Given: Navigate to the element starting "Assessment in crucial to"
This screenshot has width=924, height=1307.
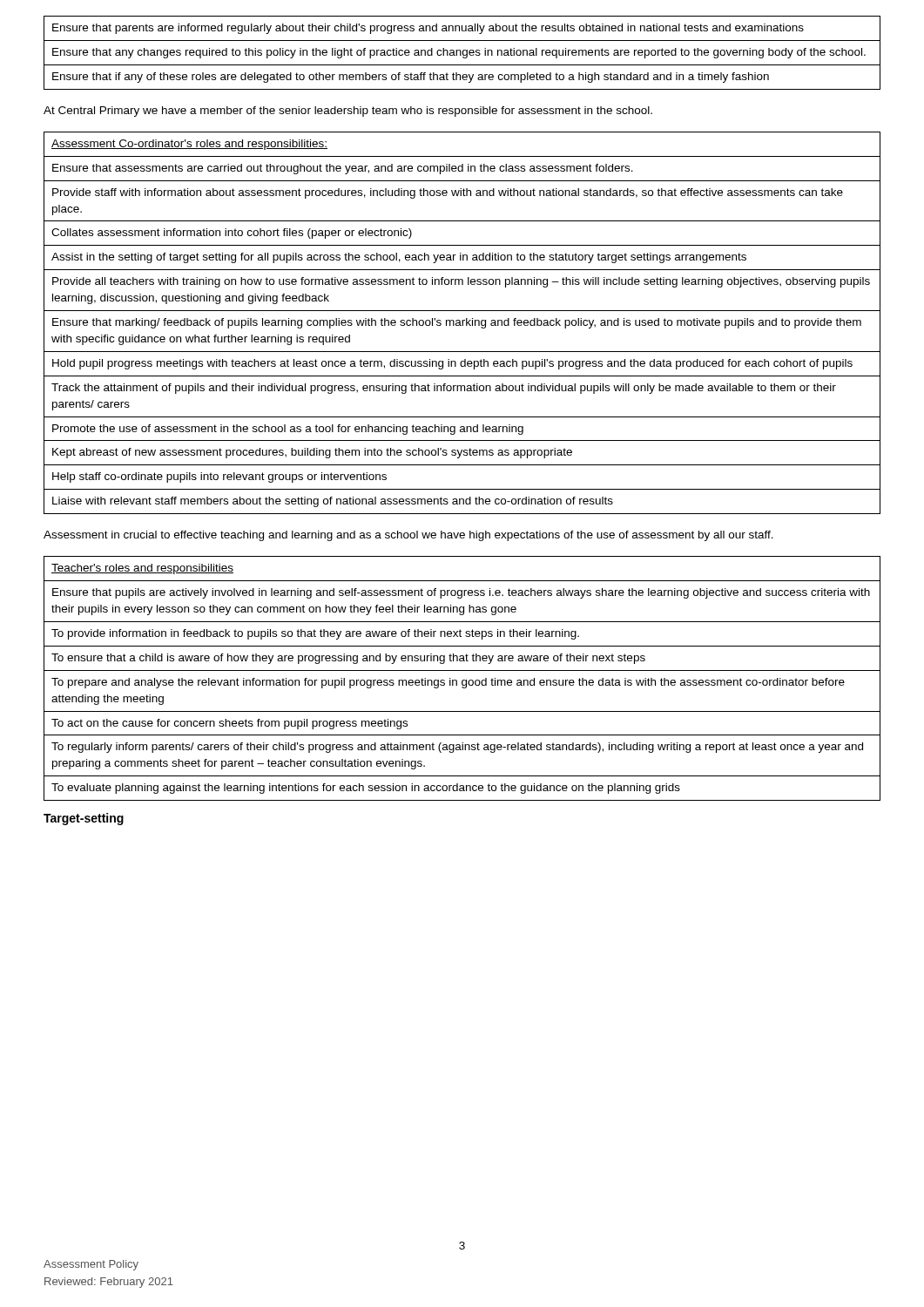Looking at the screenshot, I should click(x=462, y=535).
